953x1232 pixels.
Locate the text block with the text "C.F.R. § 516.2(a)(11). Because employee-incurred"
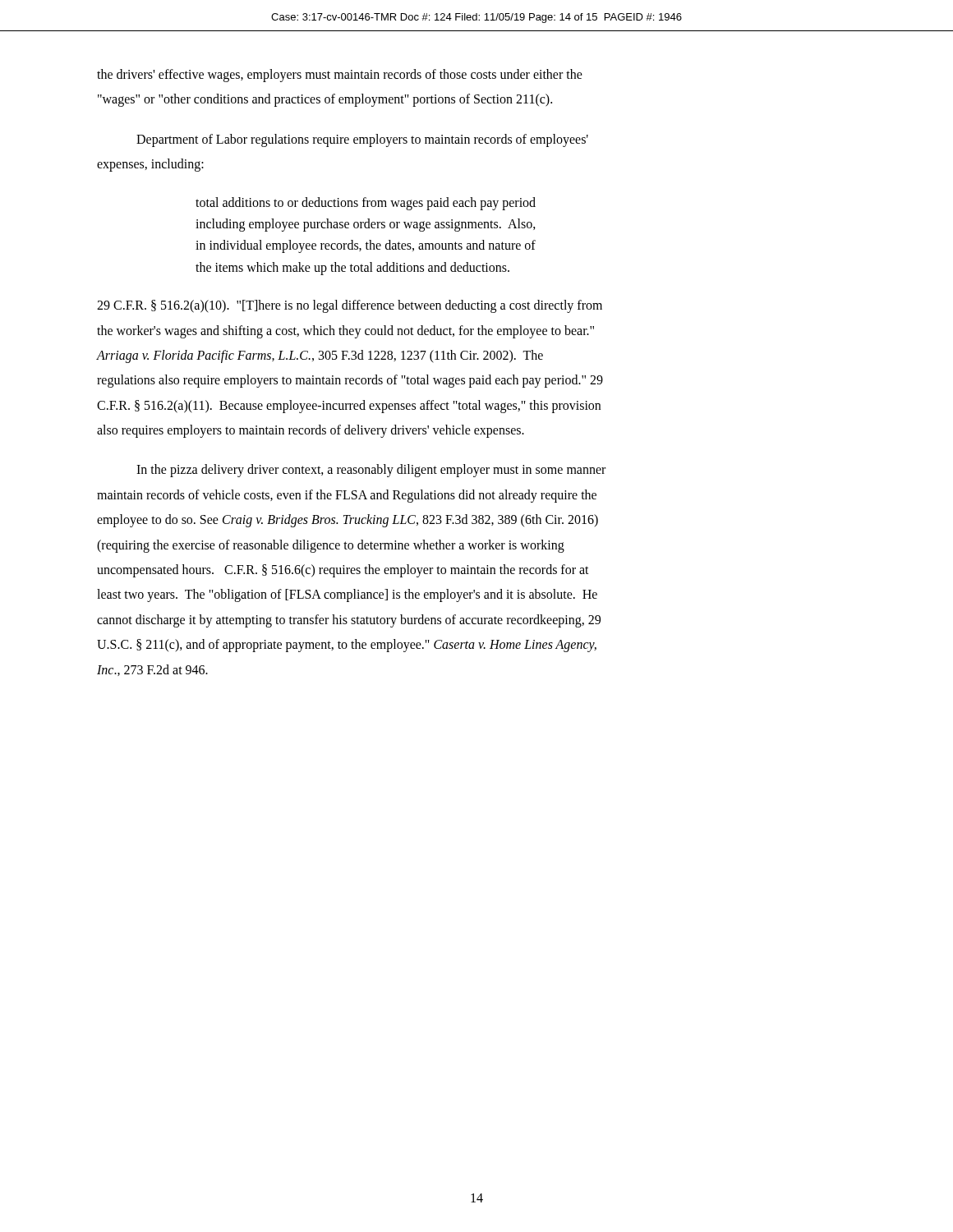coord(349,405)
